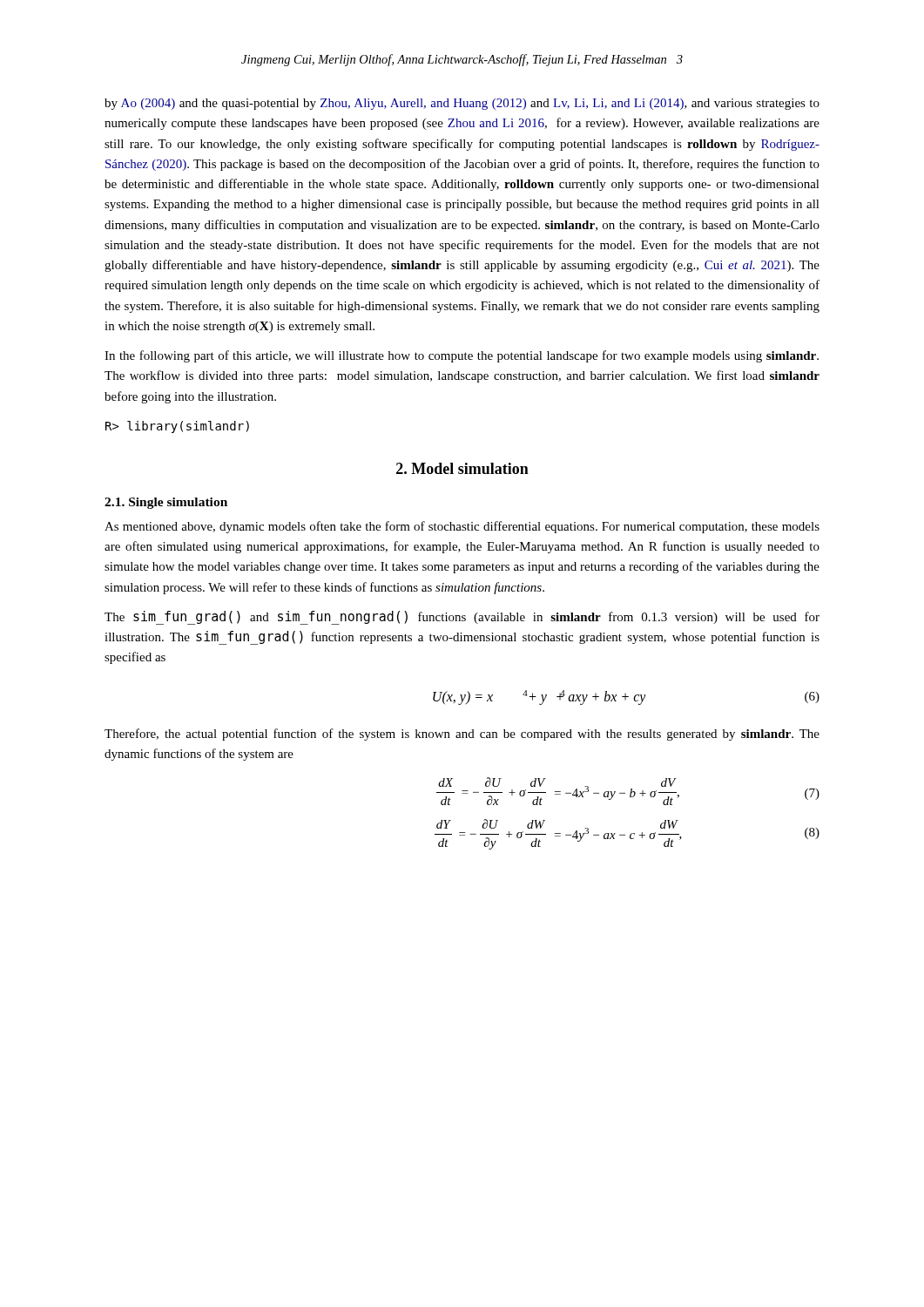This screenshot has height=1307, width=924.
Task: Find the text block that reads "Therefore, the actual potential function of the system"
Action: click(x=462, y=743)
